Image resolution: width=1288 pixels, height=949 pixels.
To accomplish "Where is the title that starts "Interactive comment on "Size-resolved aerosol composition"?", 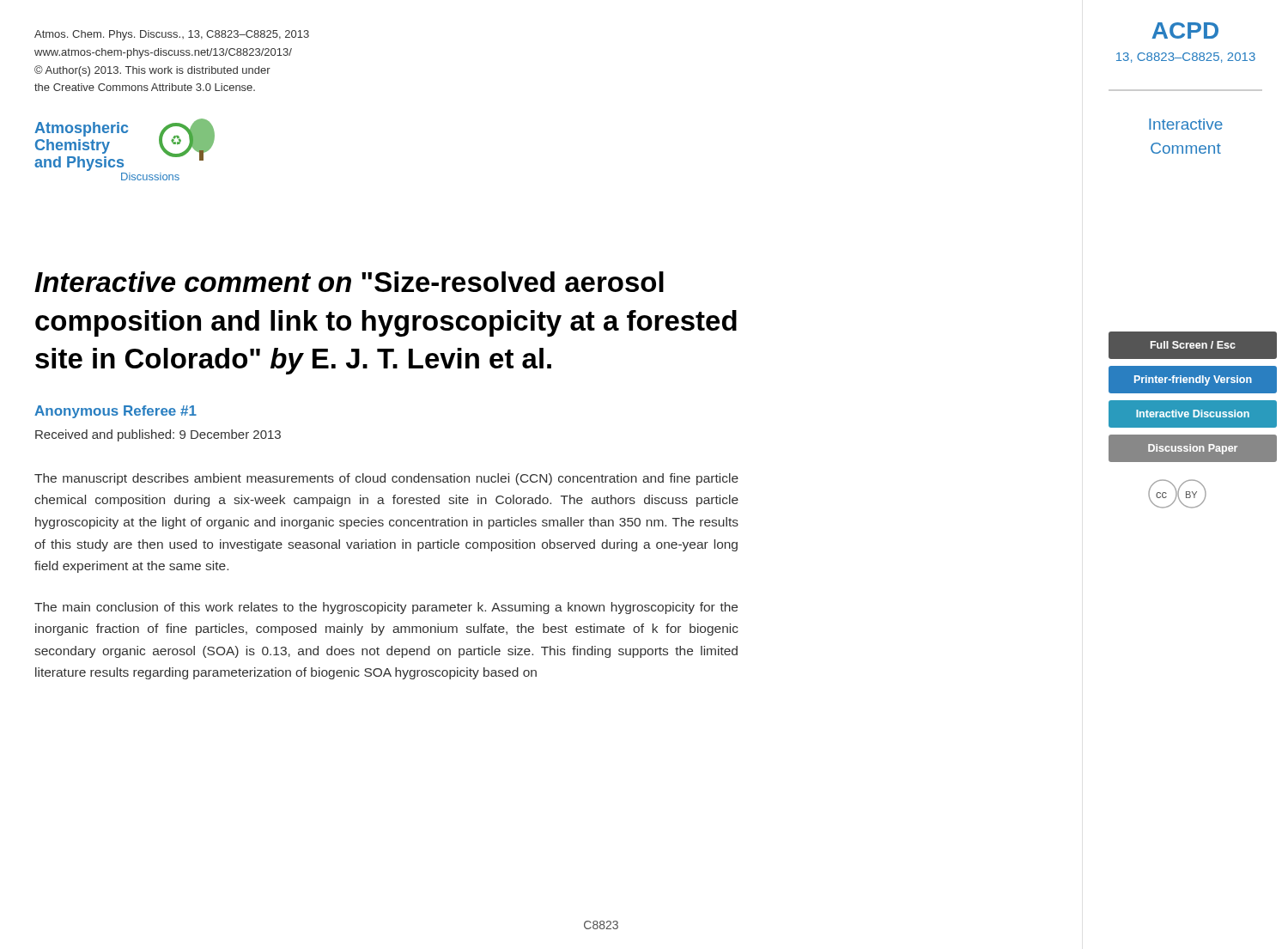I will point(386,321).
